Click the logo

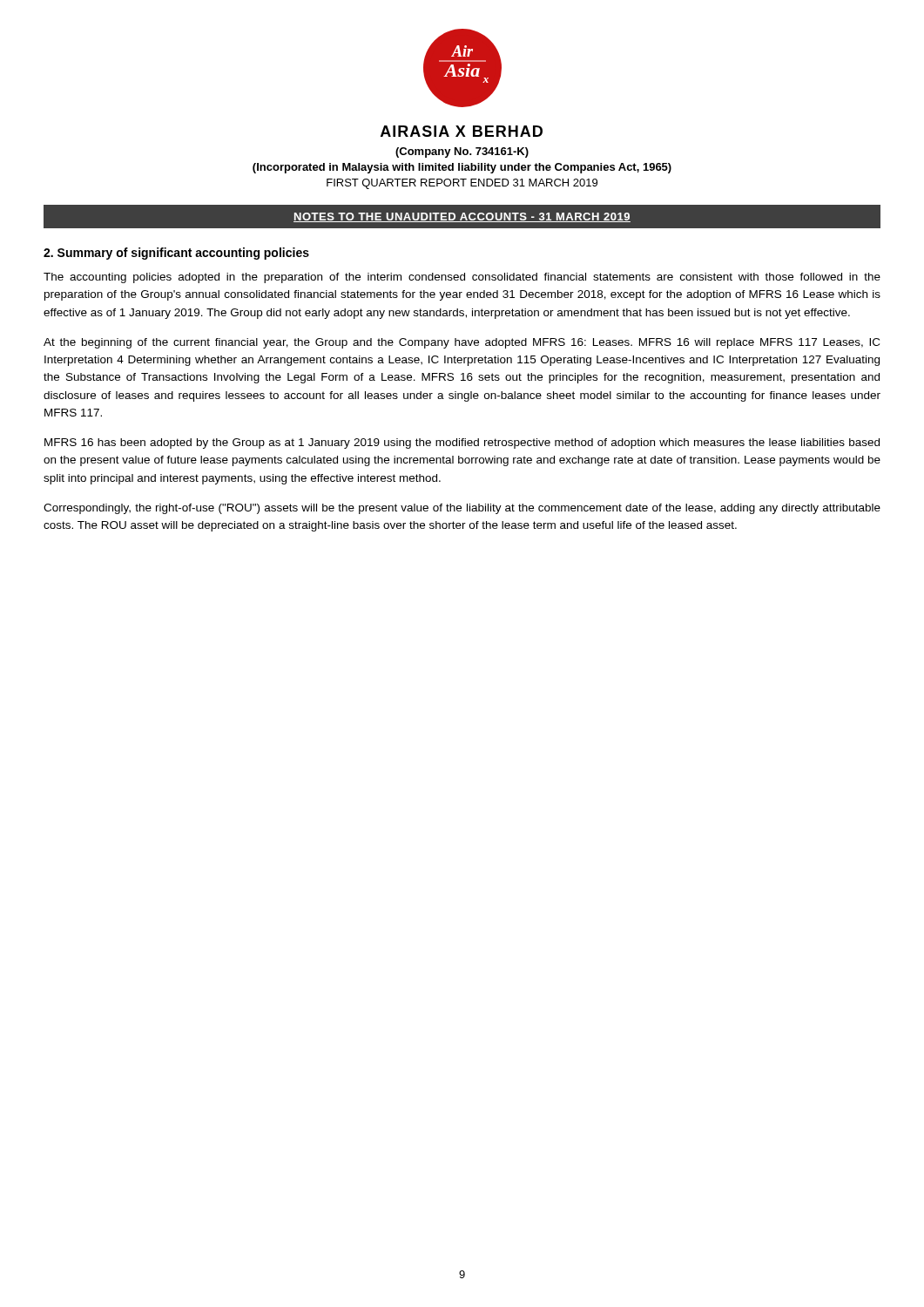(x=462, y=71)
